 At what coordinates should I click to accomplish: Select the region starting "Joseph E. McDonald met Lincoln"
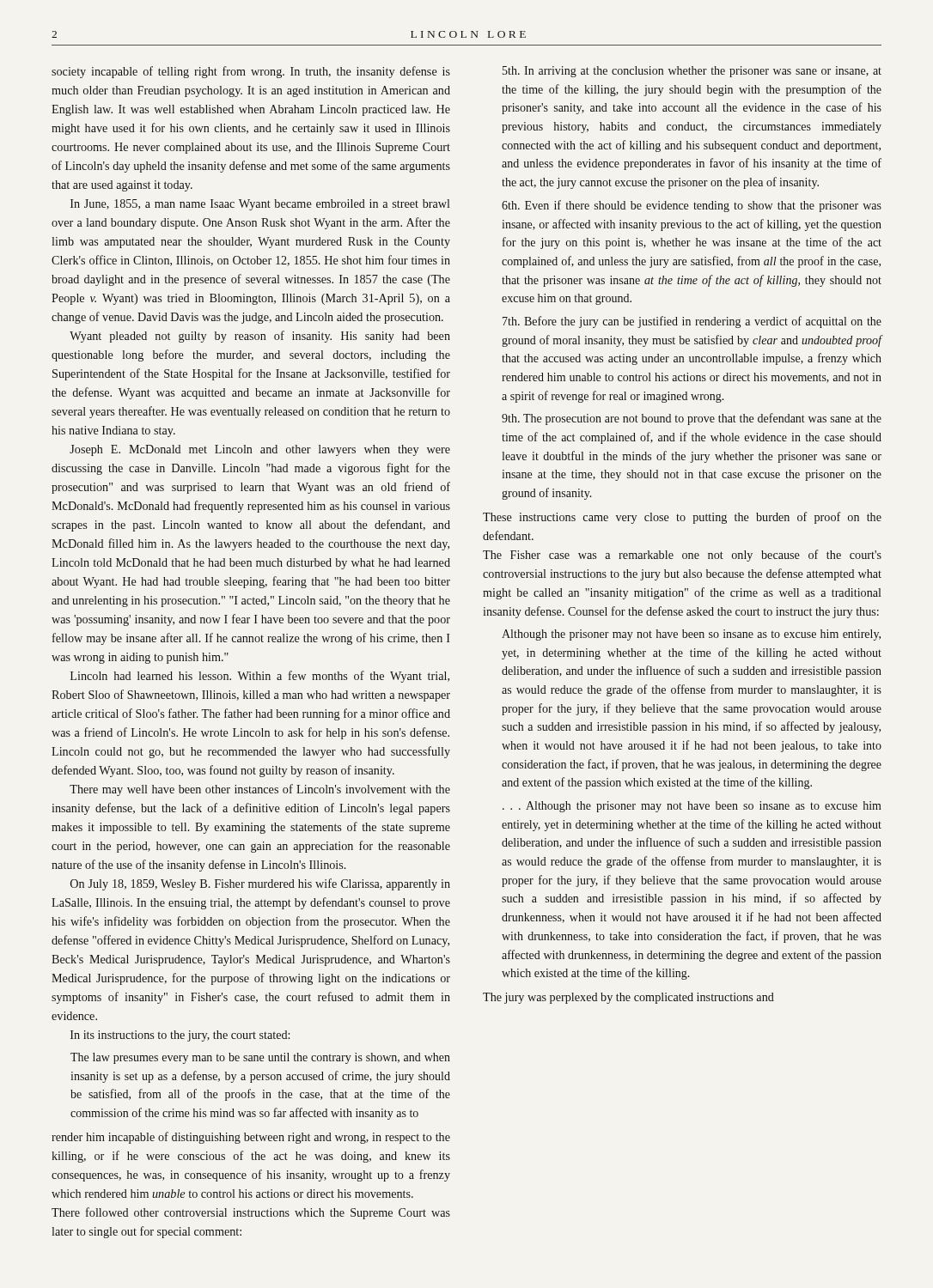click(251, 553)
